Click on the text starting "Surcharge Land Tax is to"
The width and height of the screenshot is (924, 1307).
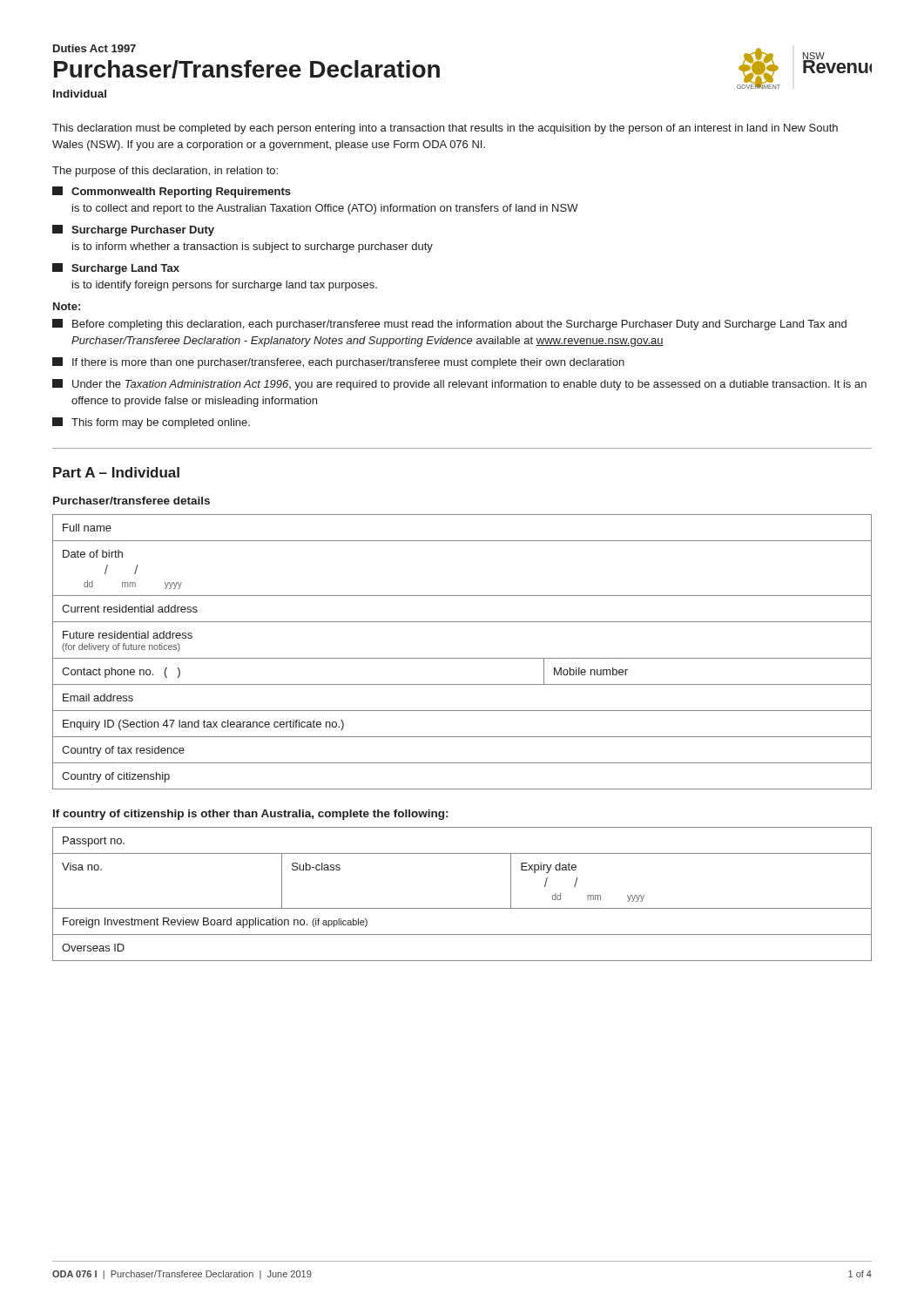pyautogui.click(x=116, y=269)
